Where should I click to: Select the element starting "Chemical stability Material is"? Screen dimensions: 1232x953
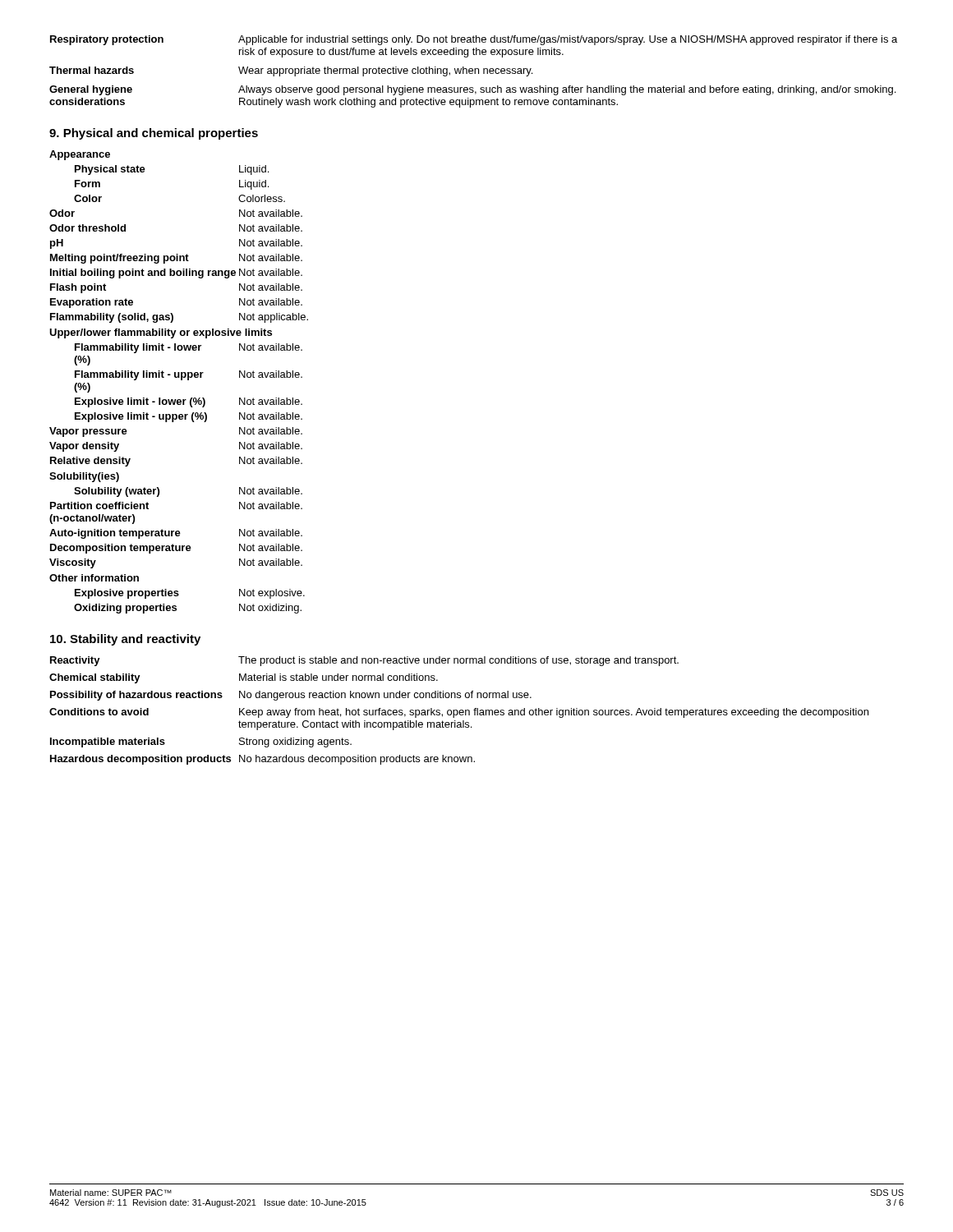pyautogui.click(x=244, y=678)
